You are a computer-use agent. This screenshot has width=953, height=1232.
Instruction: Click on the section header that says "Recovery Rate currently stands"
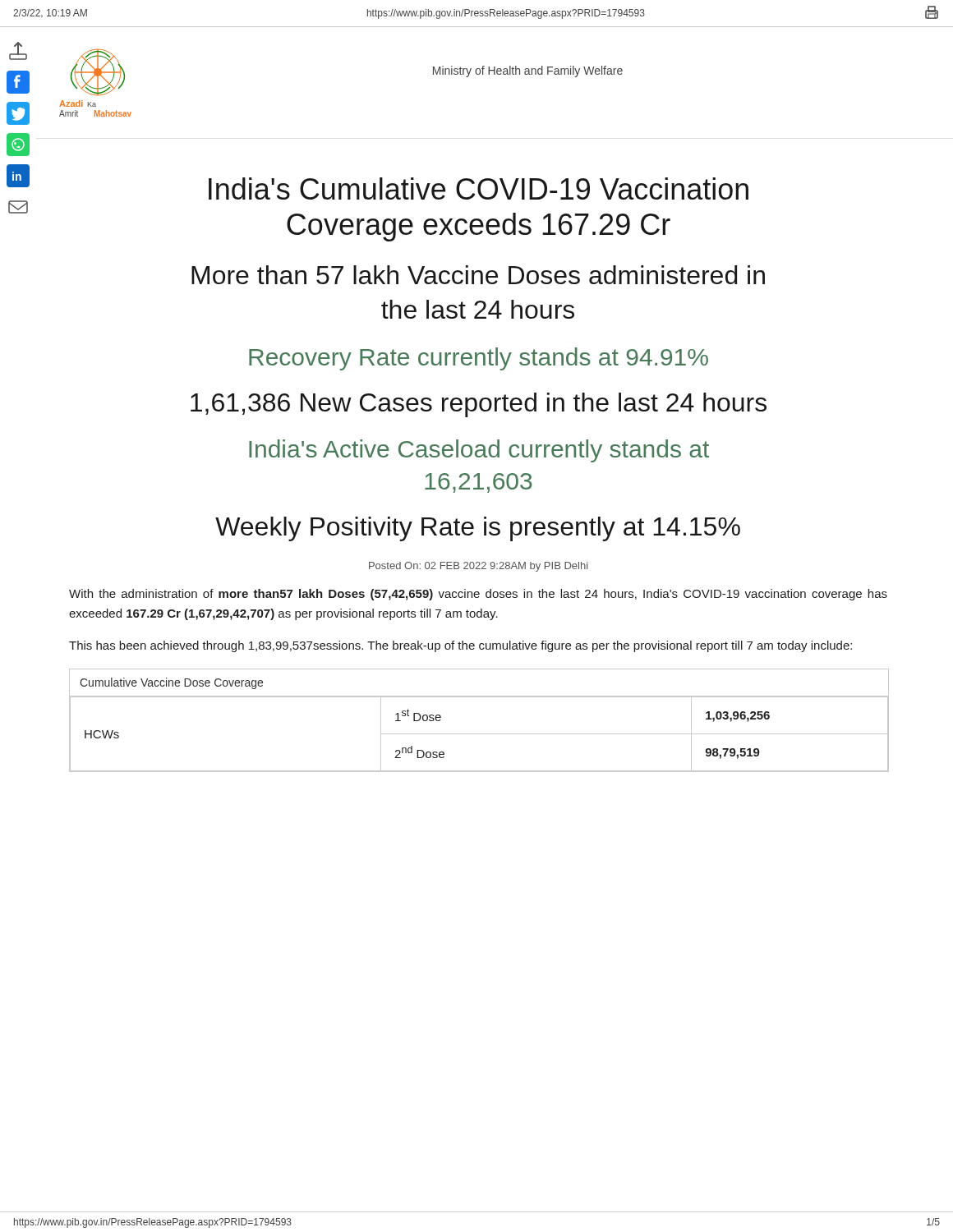coord(478,357)
